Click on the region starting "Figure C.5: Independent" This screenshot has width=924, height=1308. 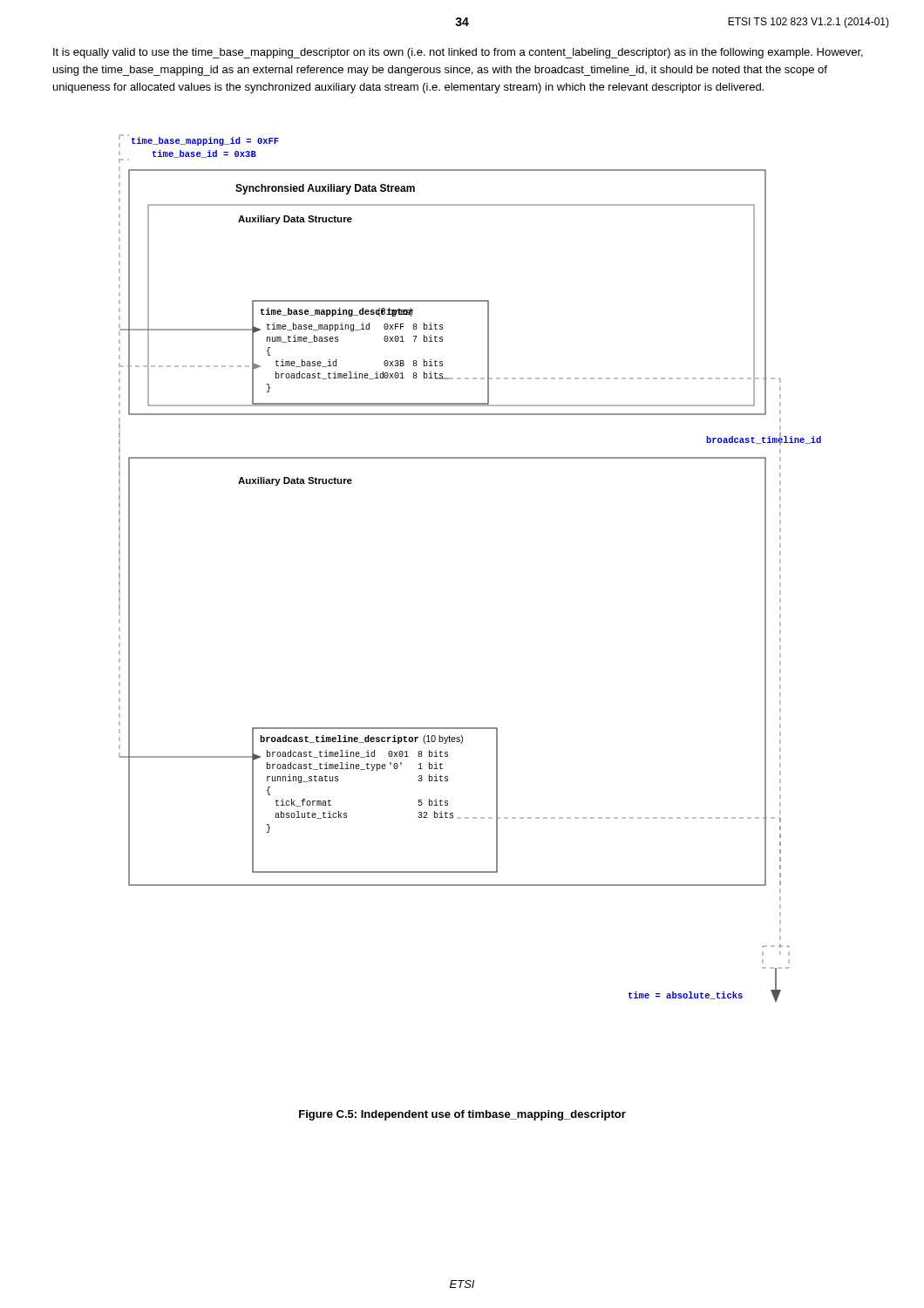pos(462,1114)
